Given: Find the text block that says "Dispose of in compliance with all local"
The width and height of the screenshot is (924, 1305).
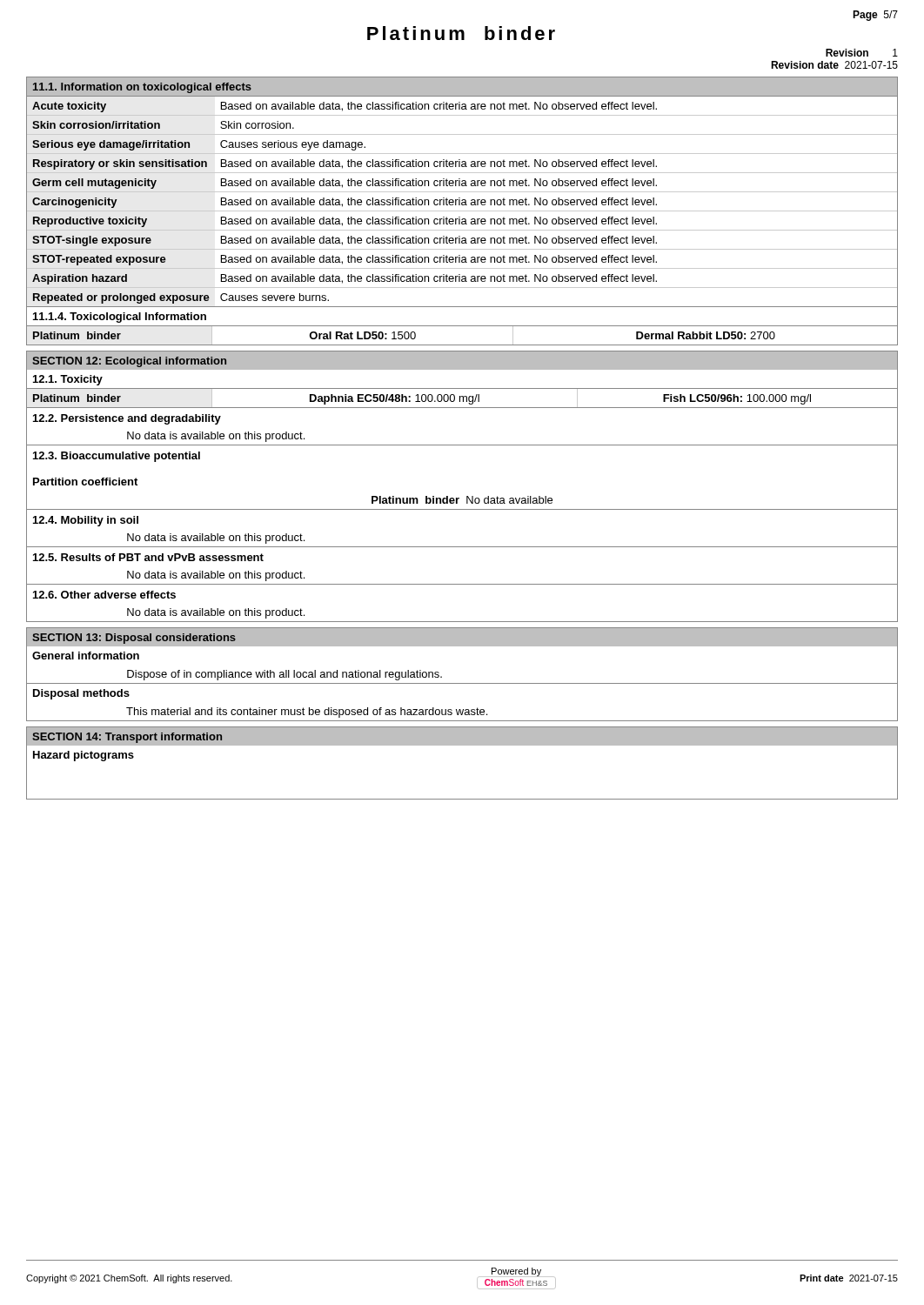Looking at the screenshot, I should [237, 674].
